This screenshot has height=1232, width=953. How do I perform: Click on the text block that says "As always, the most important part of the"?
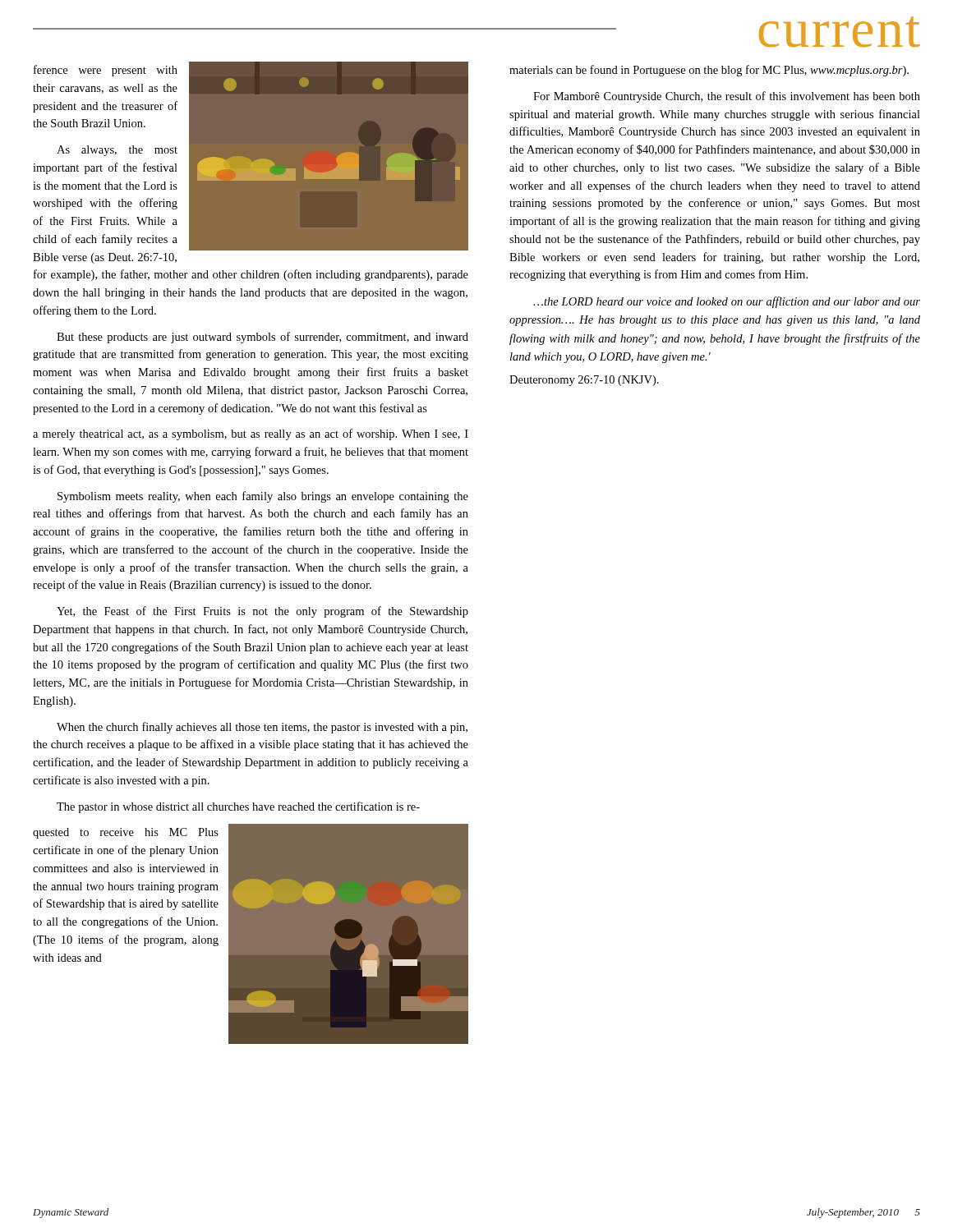point(251,230)
